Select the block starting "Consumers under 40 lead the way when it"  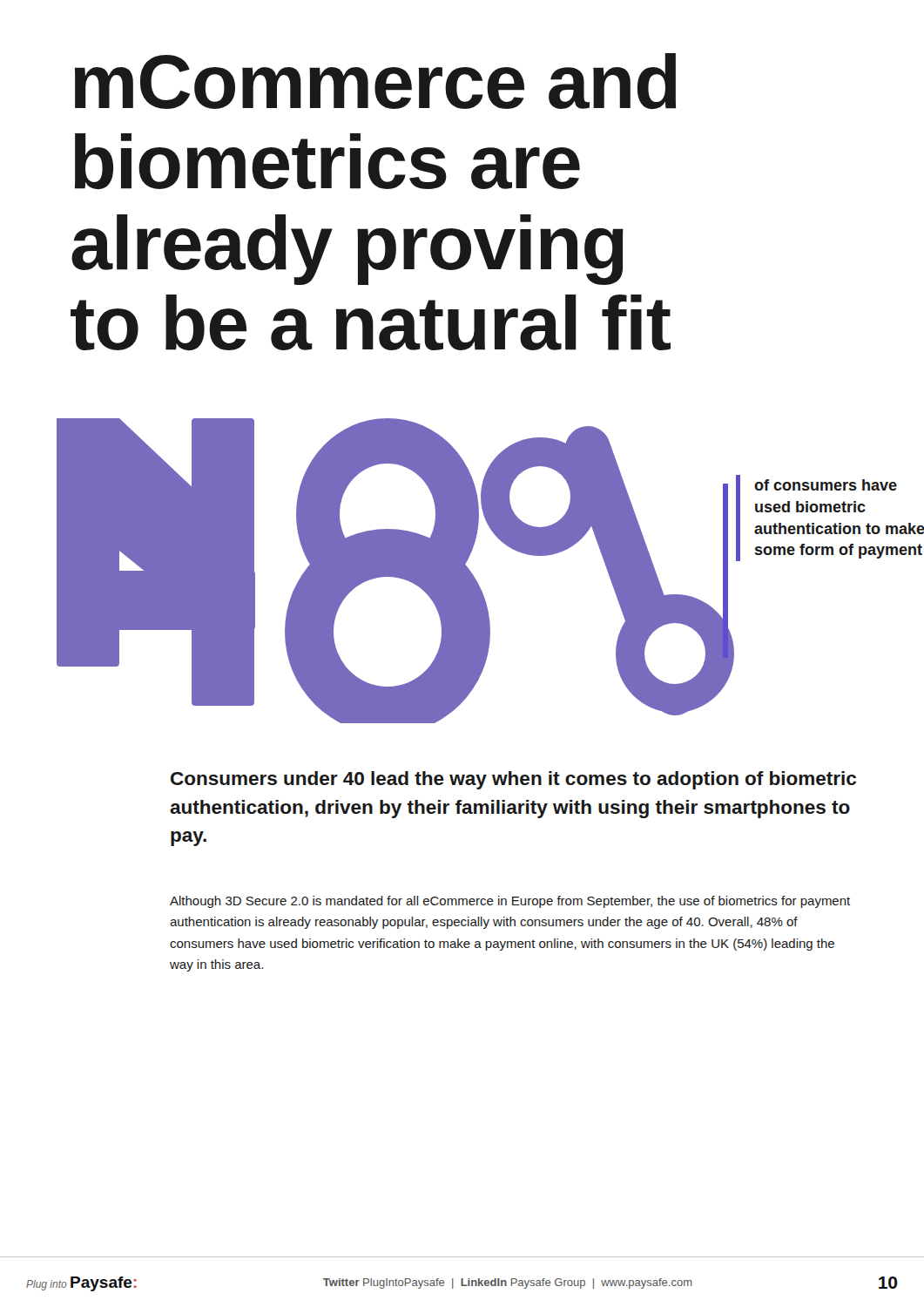click(514, 808)
